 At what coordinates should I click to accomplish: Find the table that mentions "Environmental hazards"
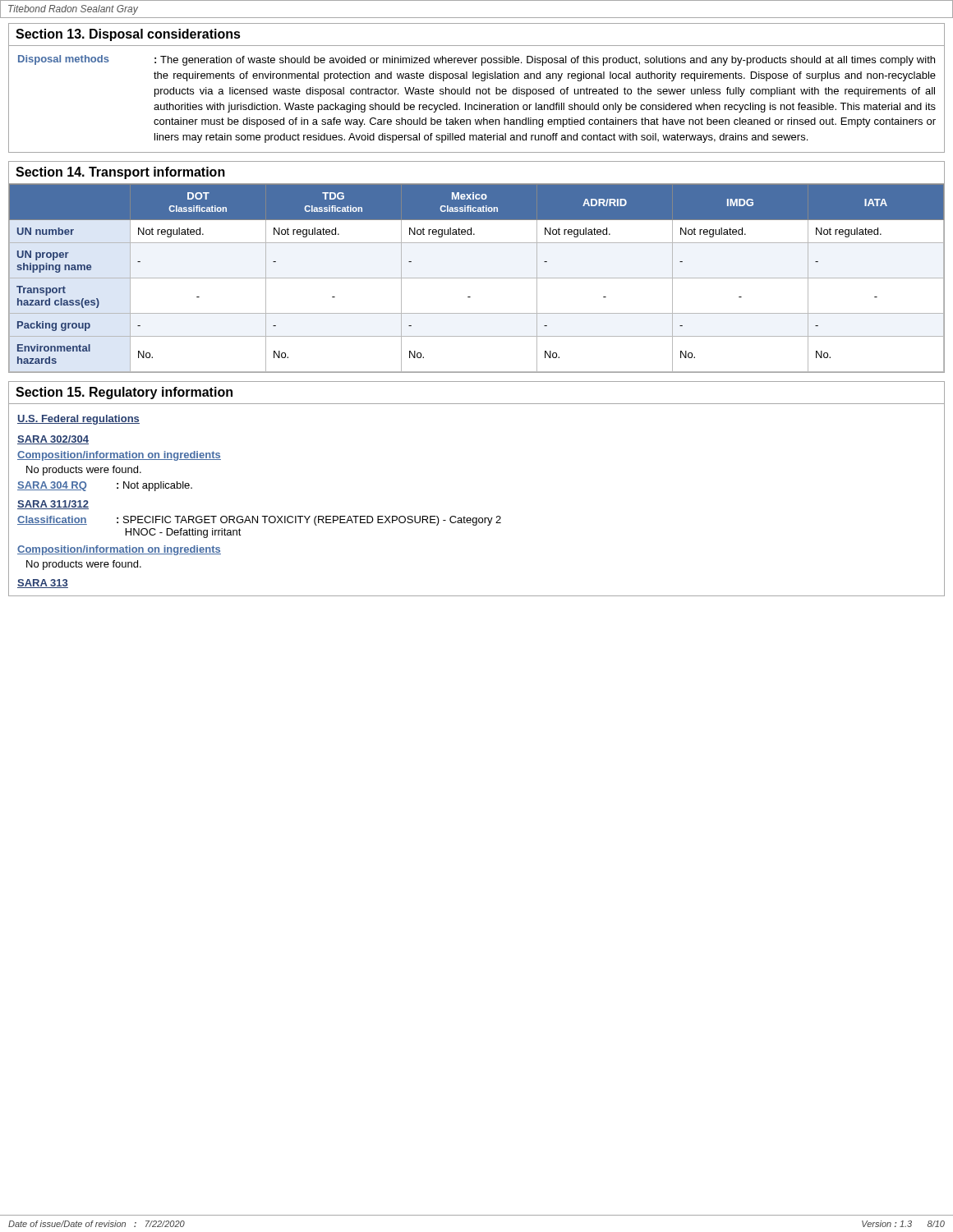[476, 278]
